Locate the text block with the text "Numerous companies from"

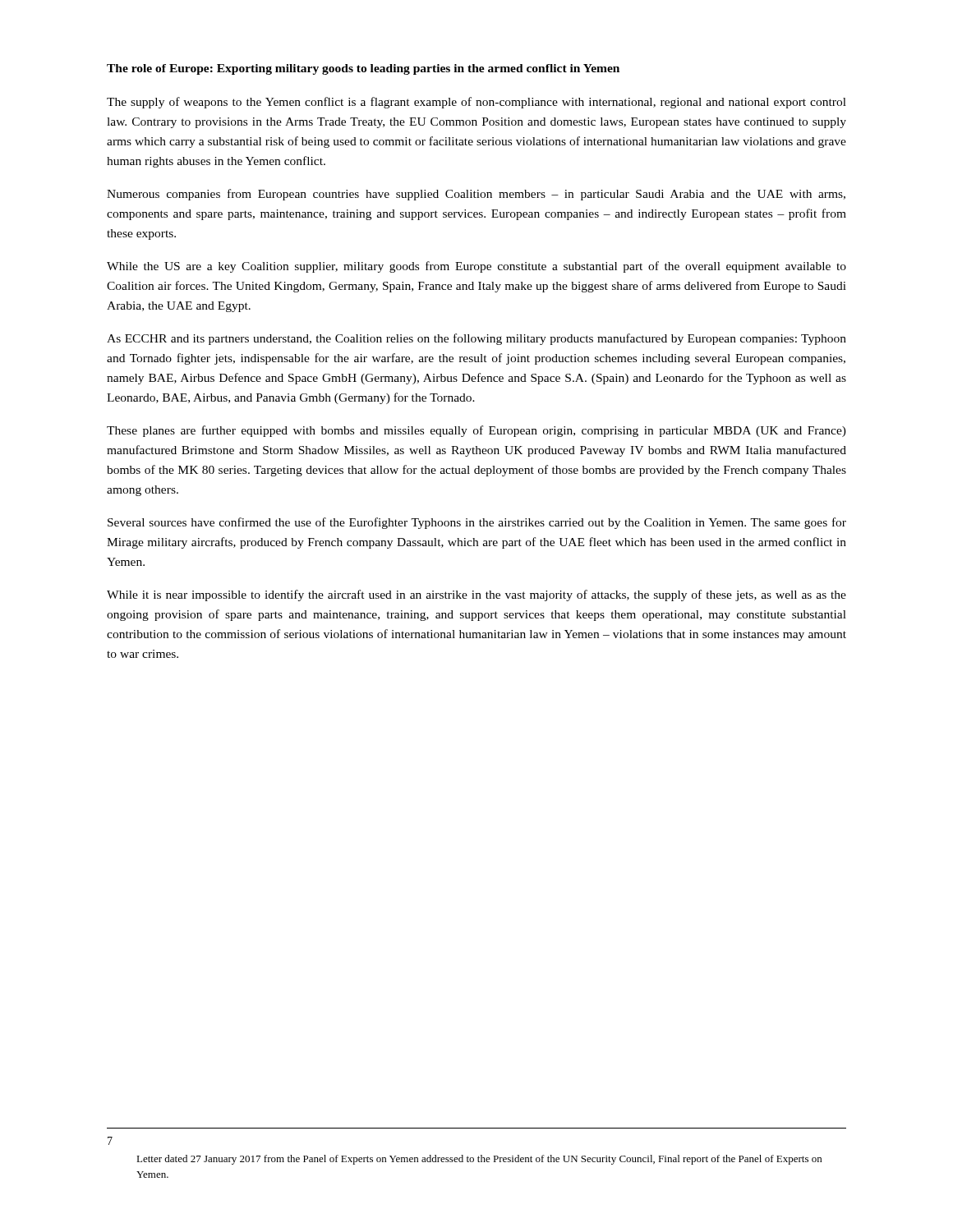pos(476,213)
